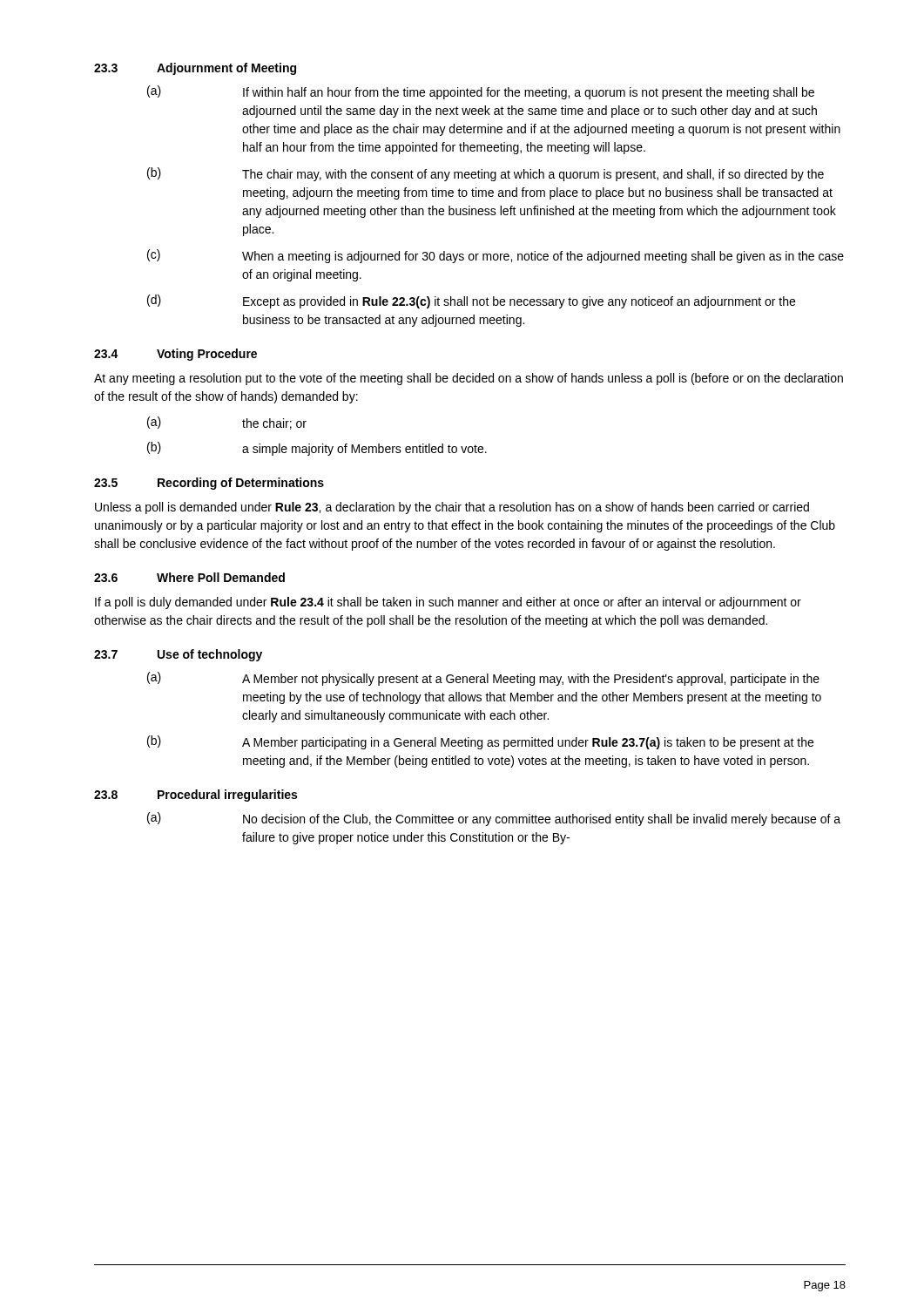Image resolution: width=924 pixels, height=1307 pixels.
Task: Navigate to the element starting "Unless a poll is demanded under Rule"
Action: click(x=465, y=525)
